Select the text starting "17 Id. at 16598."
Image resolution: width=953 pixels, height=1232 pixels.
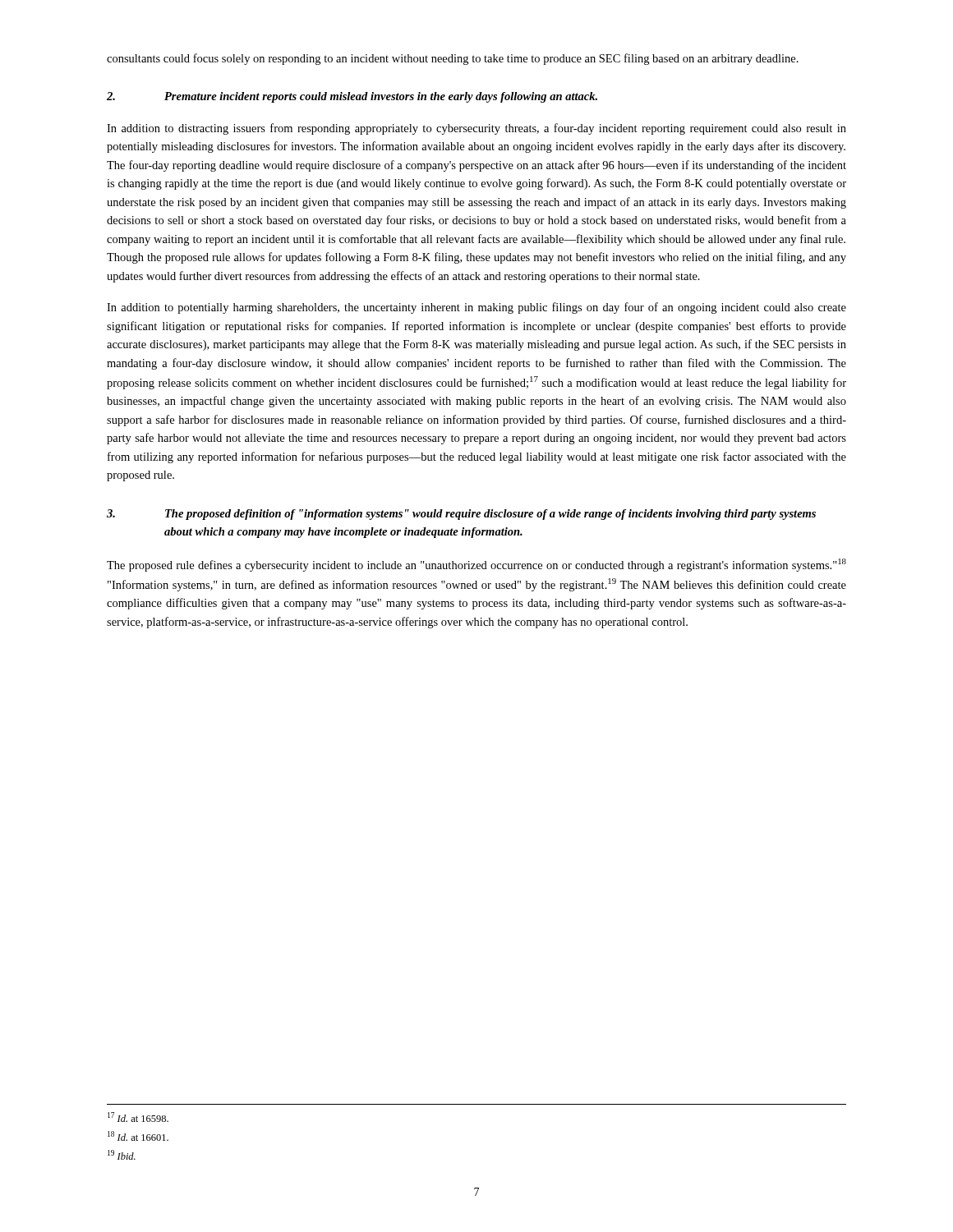[138, 1118]
